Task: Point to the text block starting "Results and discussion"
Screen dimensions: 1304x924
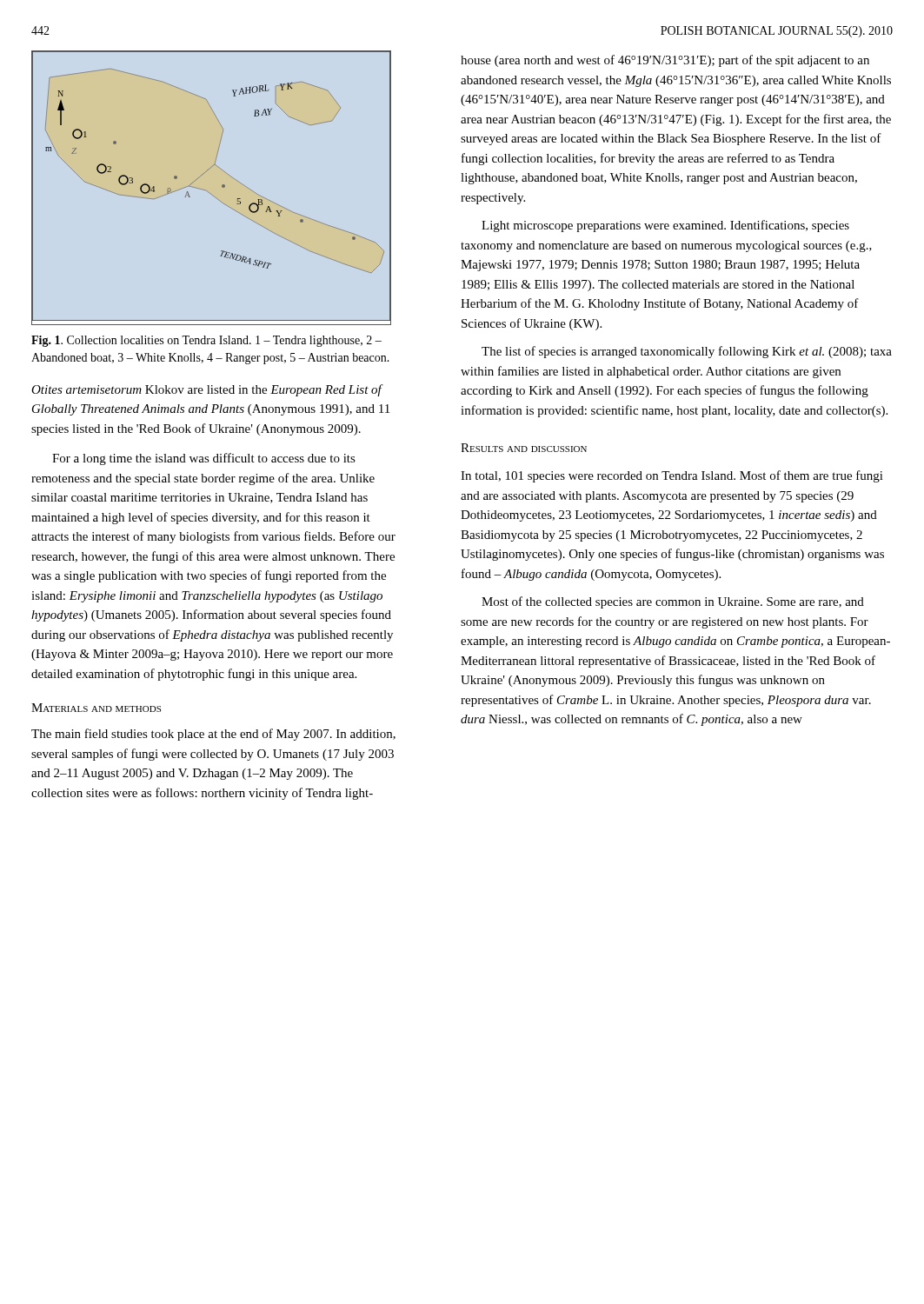Action: [524, 448]
